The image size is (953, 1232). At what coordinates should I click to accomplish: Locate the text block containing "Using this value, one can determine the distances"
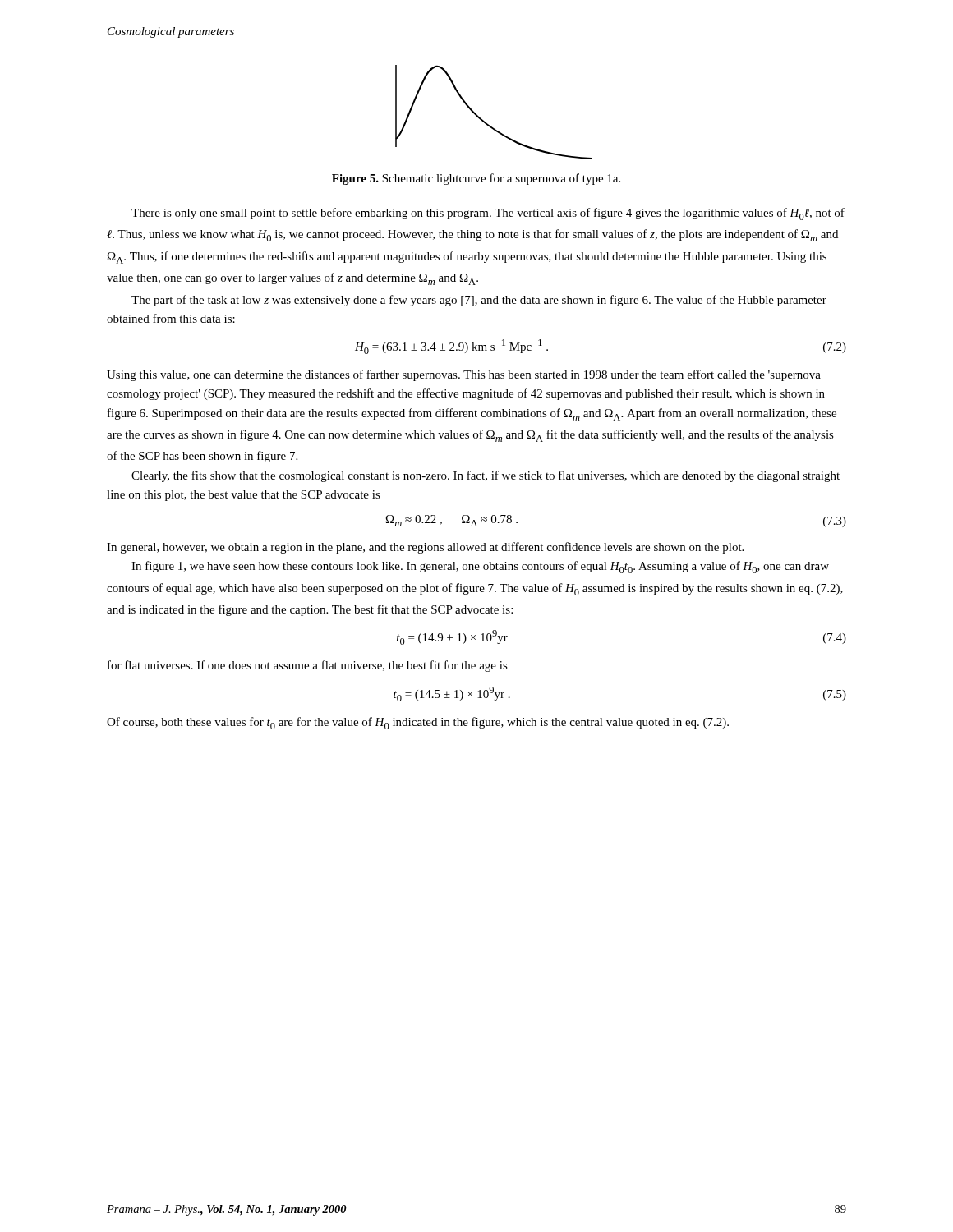click(472, 415)
